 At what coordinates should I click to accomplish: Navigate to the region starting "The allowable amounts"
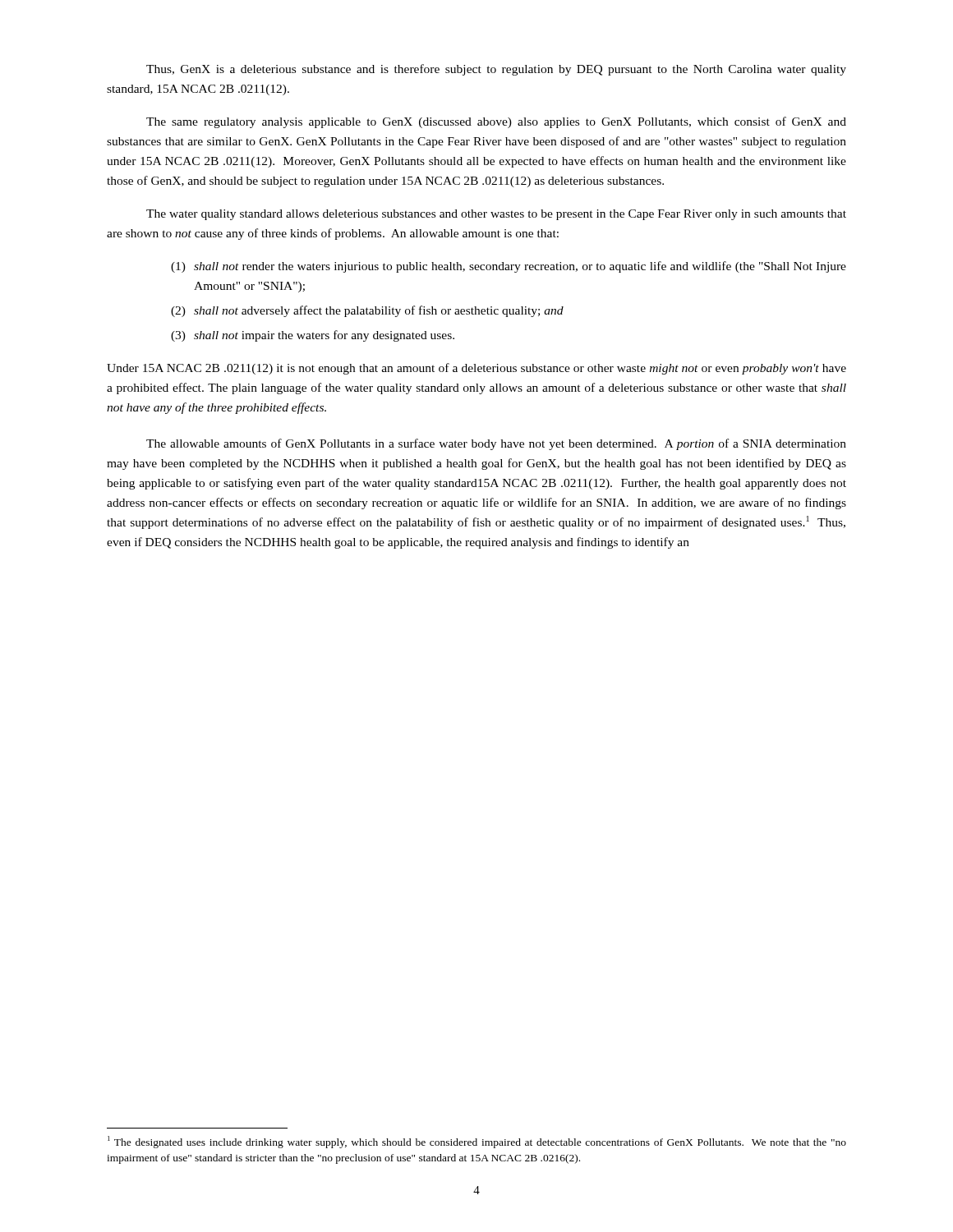click(476, 493)
